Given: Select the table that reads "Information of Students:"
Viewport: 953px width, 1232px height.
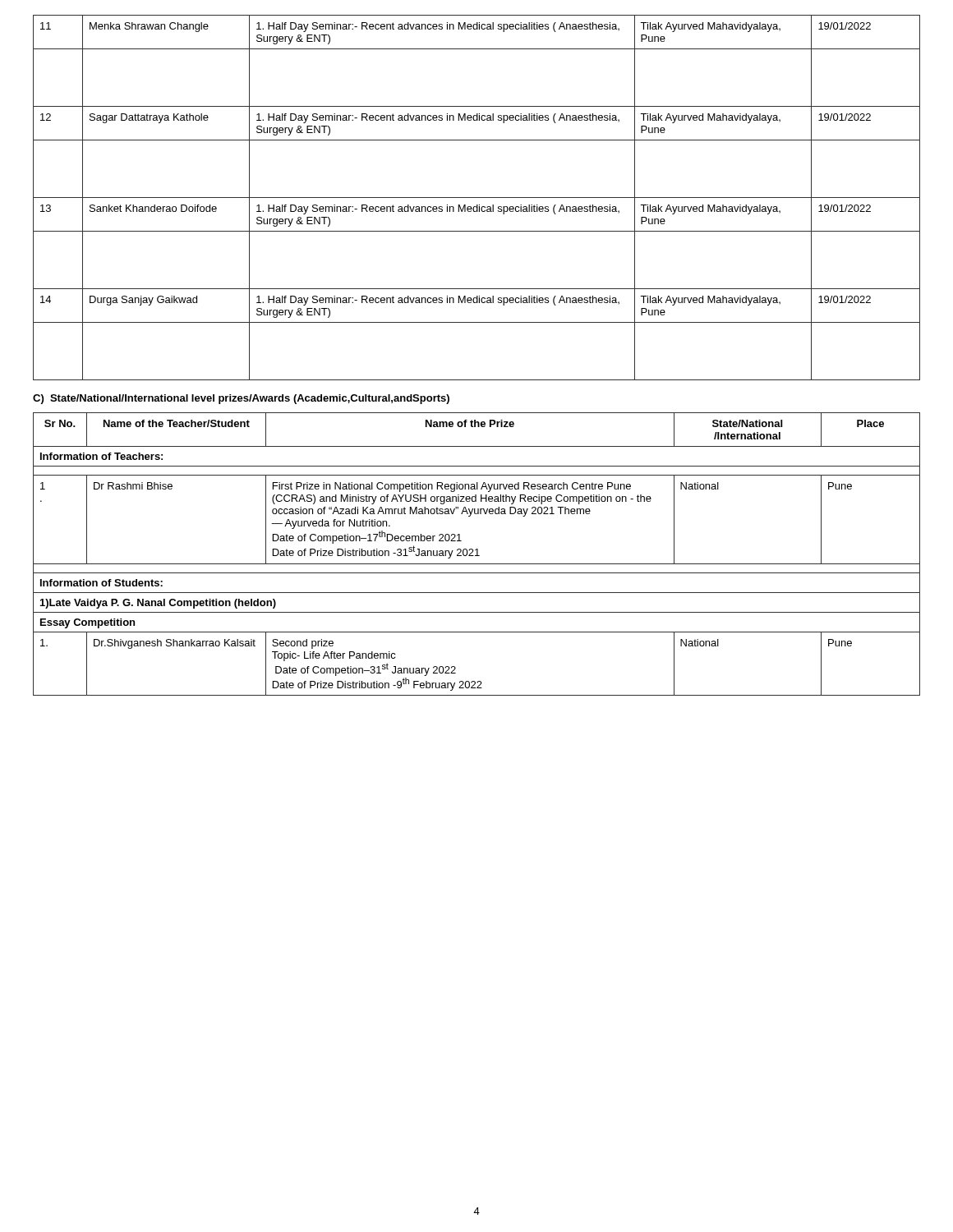Looking at the screenshot, I should [476, 554].
